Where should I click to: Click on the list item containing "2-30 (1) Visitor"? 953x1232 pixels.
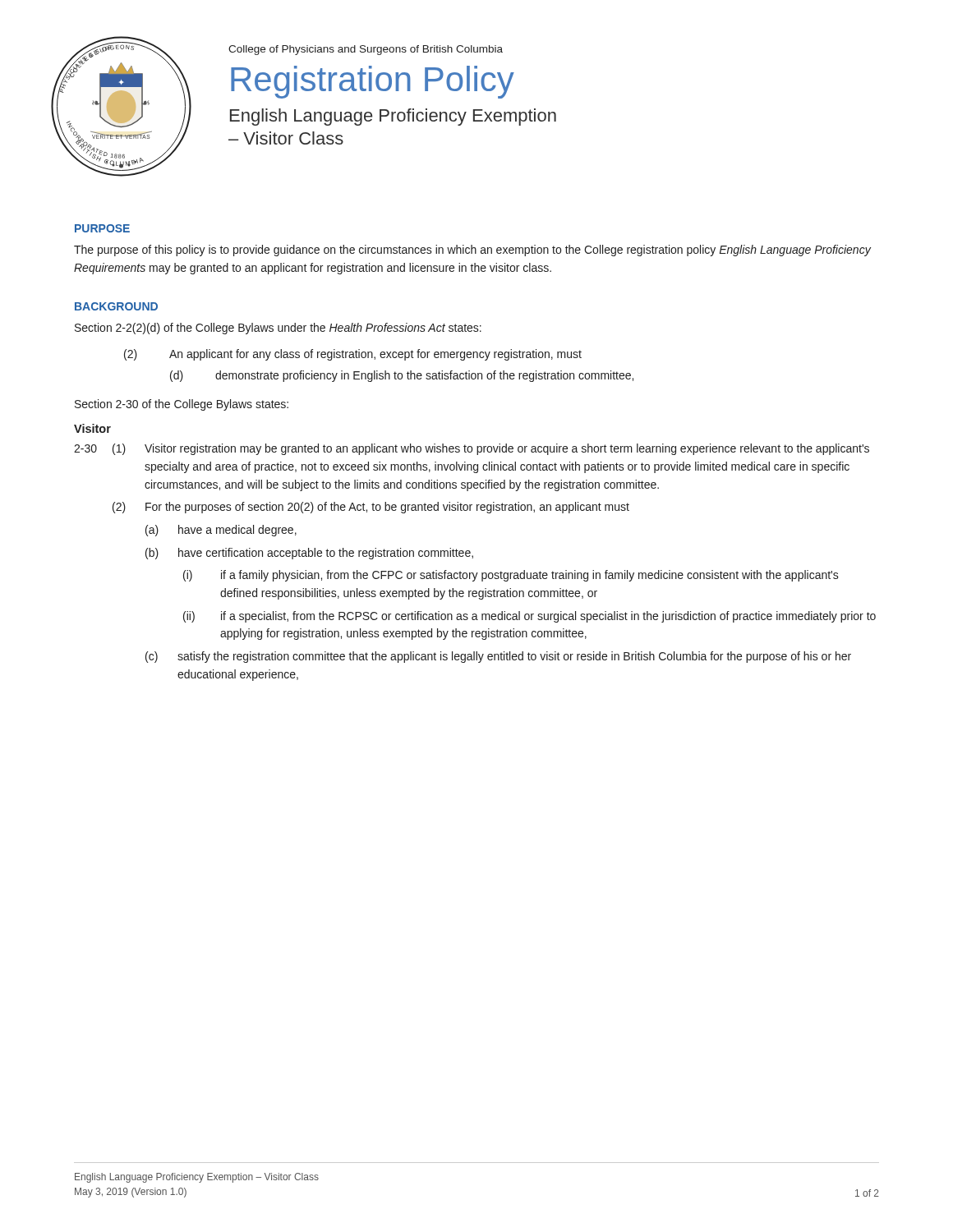pos(476,467)
